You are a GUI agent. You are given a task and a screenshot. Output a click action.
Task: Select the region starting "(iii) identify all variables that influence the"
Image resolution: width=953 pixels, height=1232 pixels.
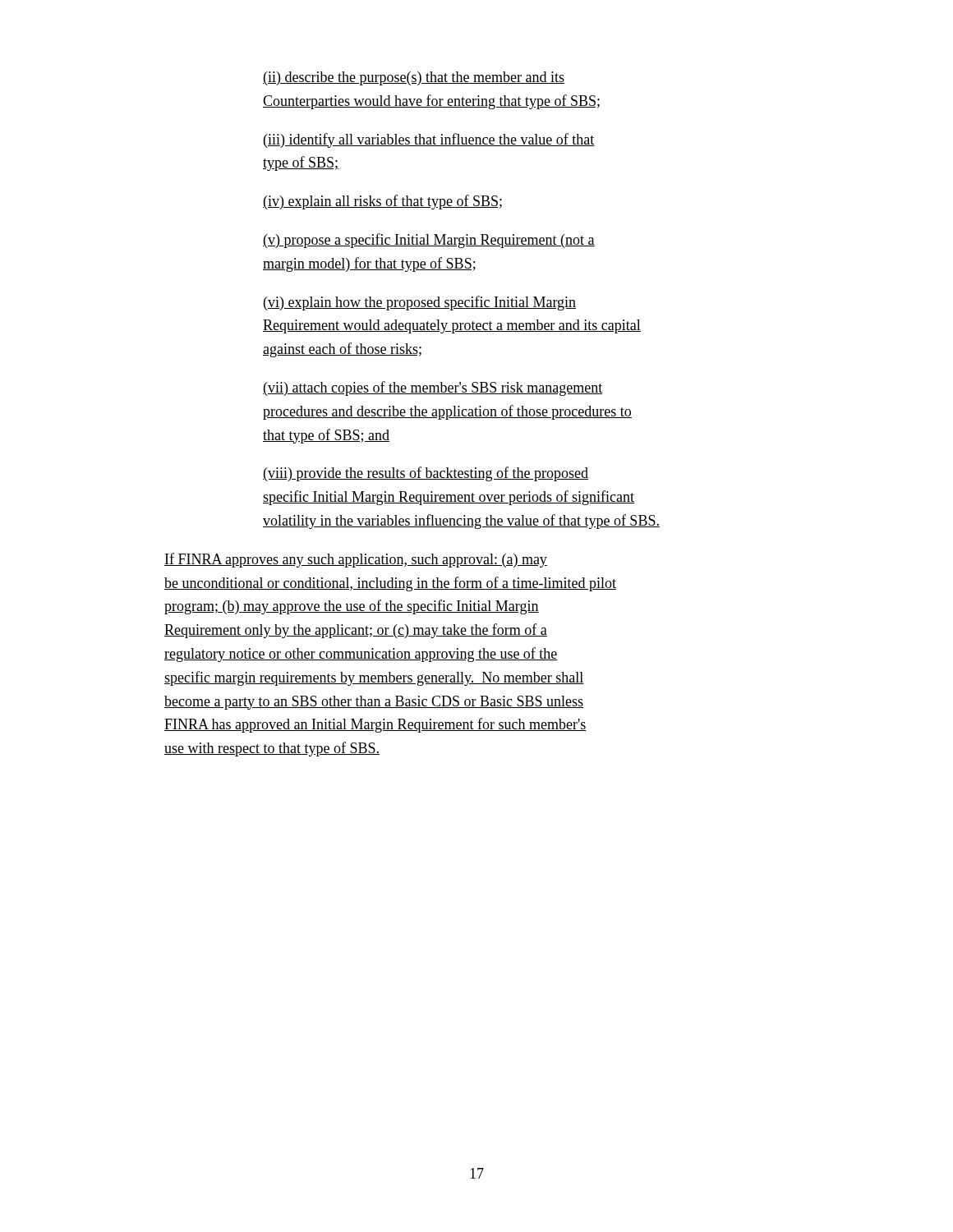(x=429, y=151)
